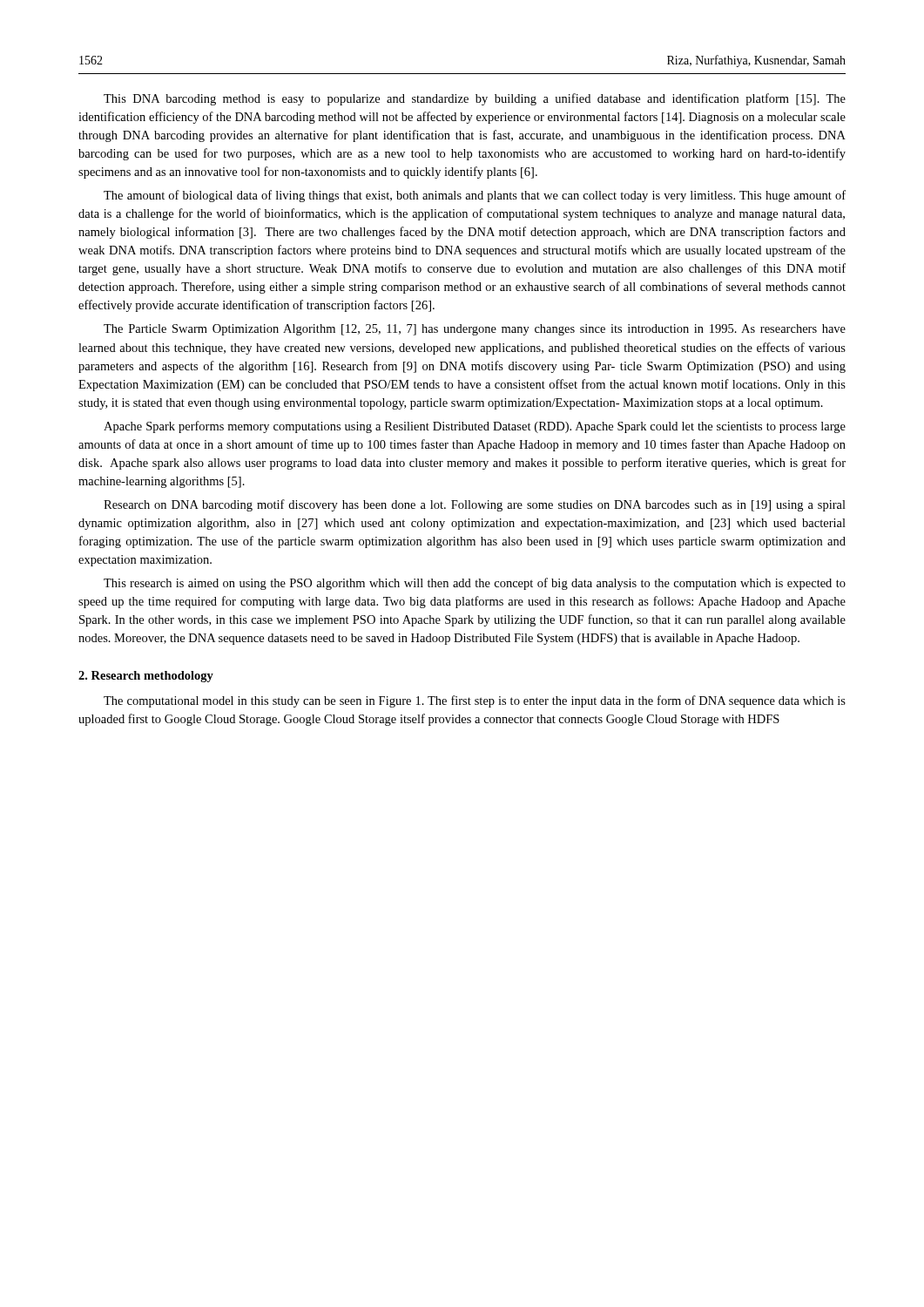Image resolution: width=924 pixels, height=1307 pixels.
Task: Select the passage starting "This DNA barcoding method is easy to popularize"
Action: click(462, 136)
